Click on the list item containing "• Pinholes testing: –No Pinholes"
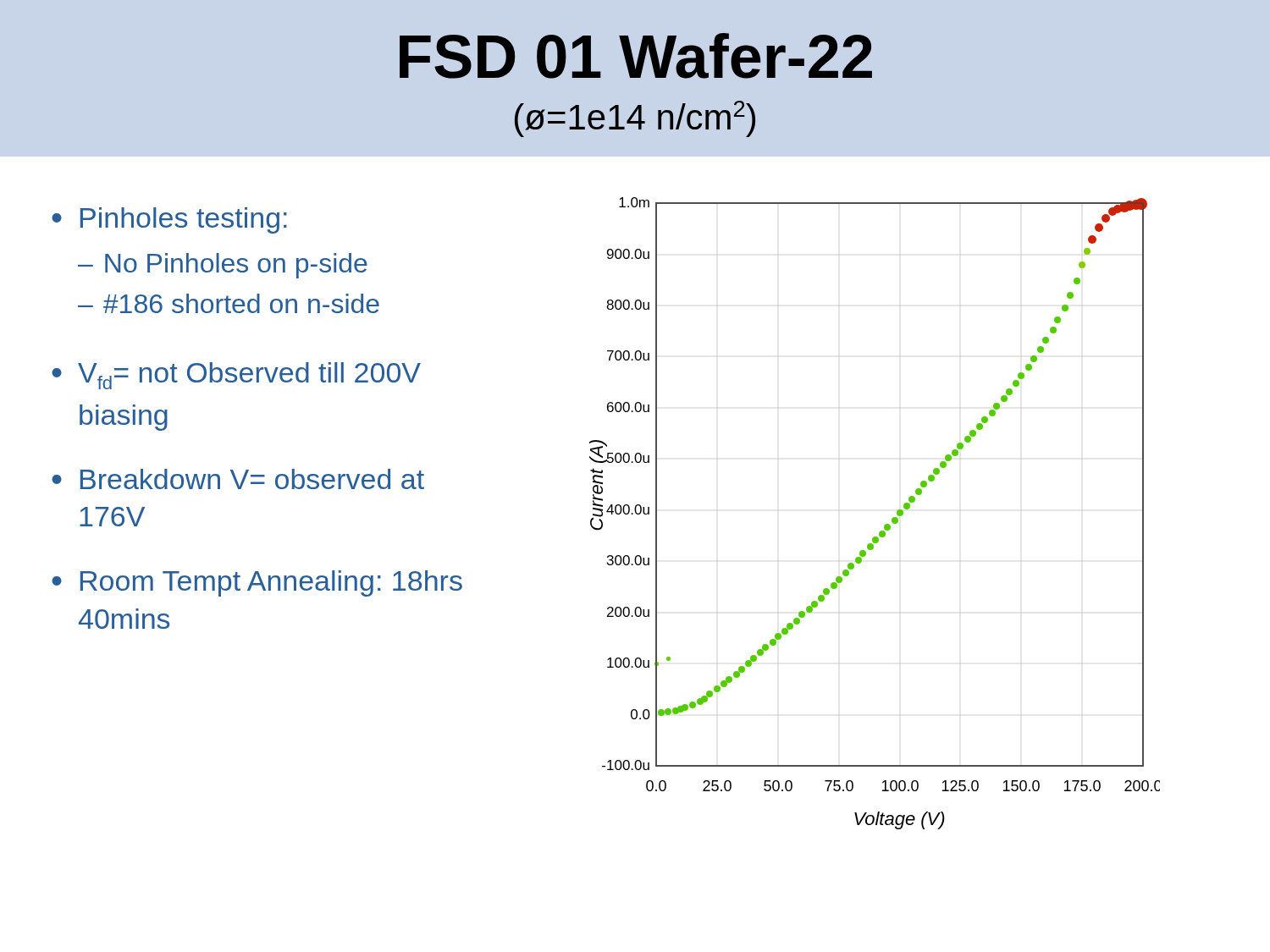Screen dimensions: 952x1270 click(216, 263)
